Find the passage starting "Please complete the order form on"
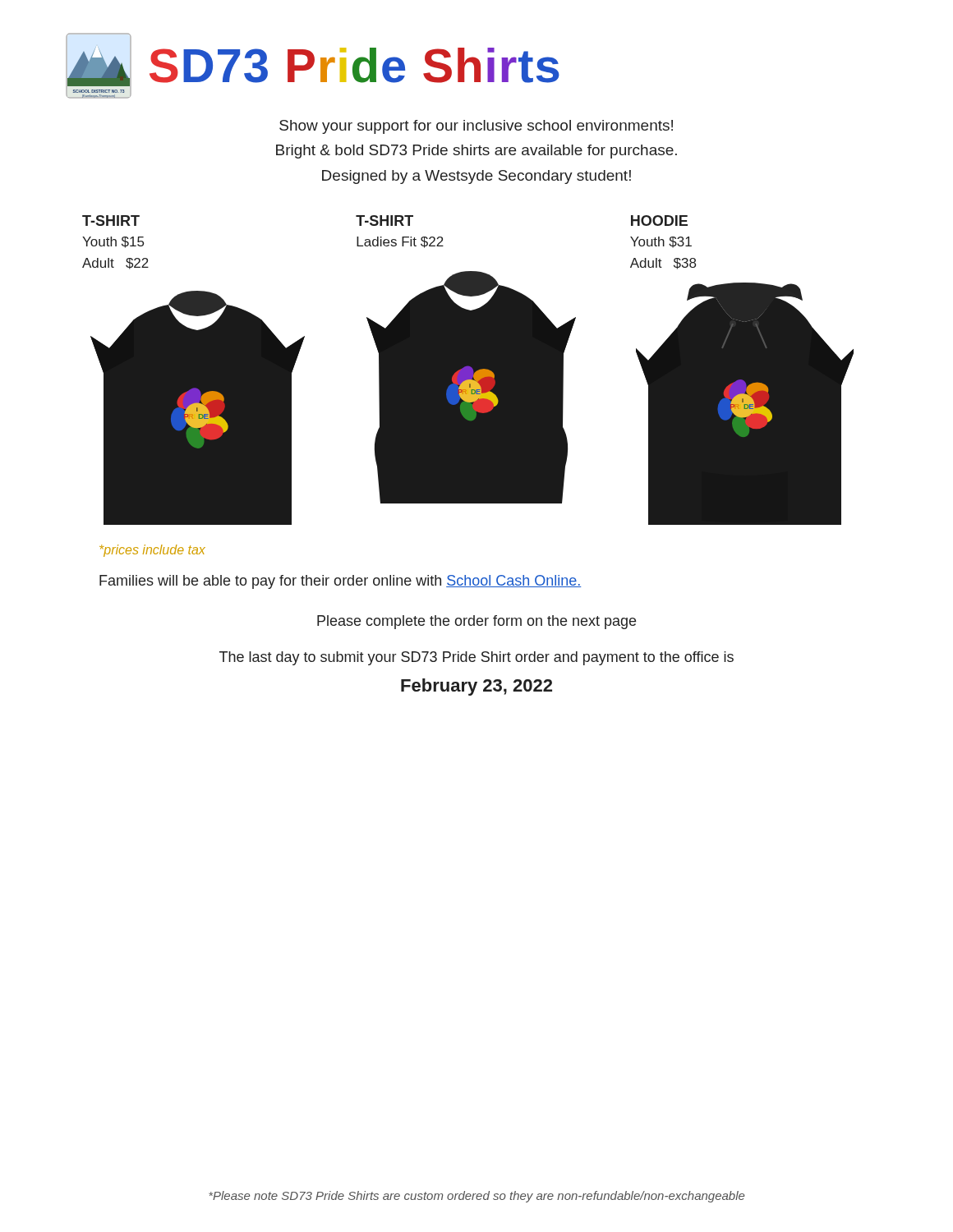 476,621
